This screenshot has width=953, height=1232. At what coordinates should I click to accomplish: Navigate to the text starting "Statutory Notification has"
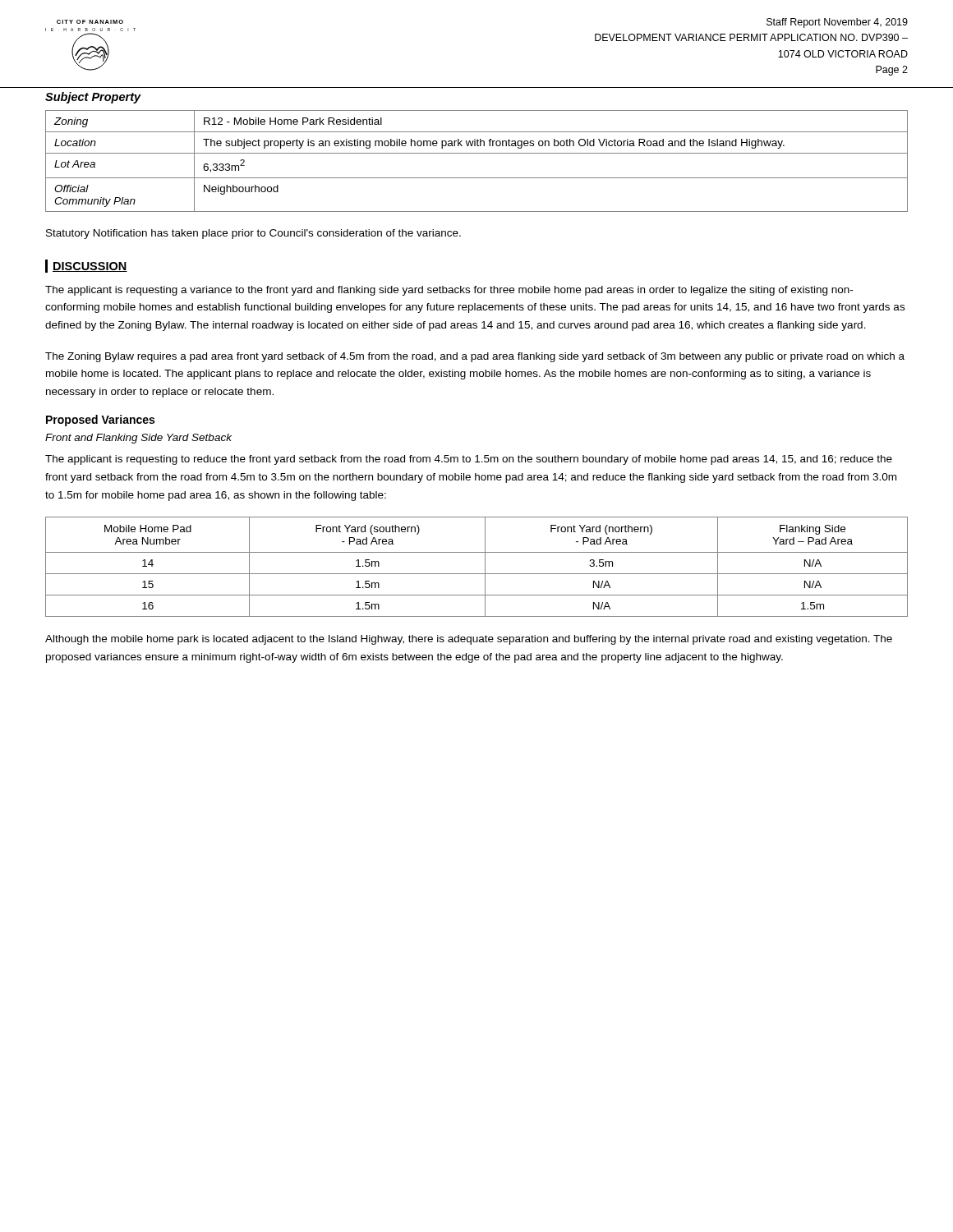[x=253, y=232]
